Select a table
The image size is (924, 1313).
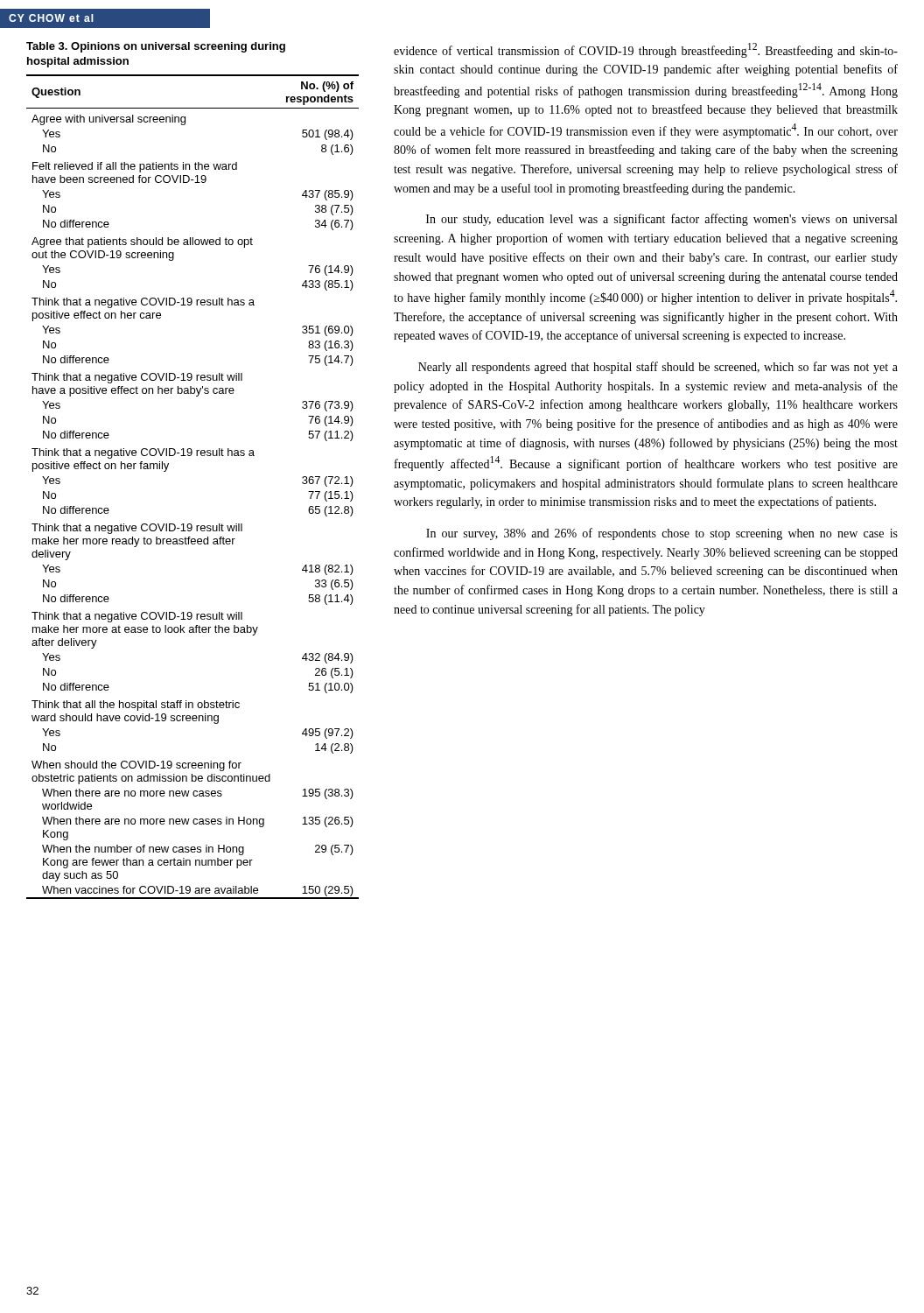click(193, 486)
